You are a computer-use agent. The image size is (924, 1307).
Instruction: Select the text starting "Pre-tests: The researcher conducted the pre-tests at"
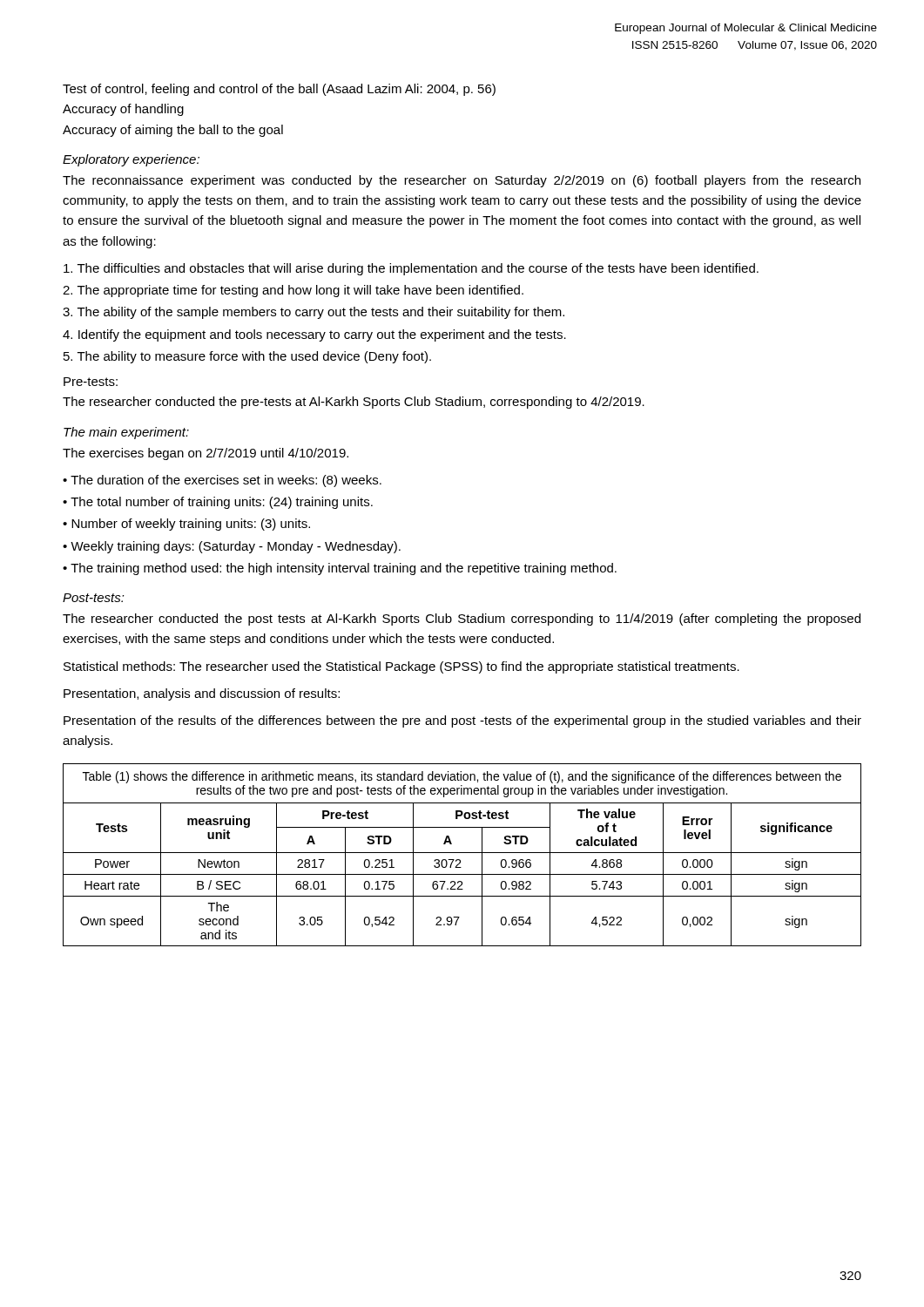point(354,391)
